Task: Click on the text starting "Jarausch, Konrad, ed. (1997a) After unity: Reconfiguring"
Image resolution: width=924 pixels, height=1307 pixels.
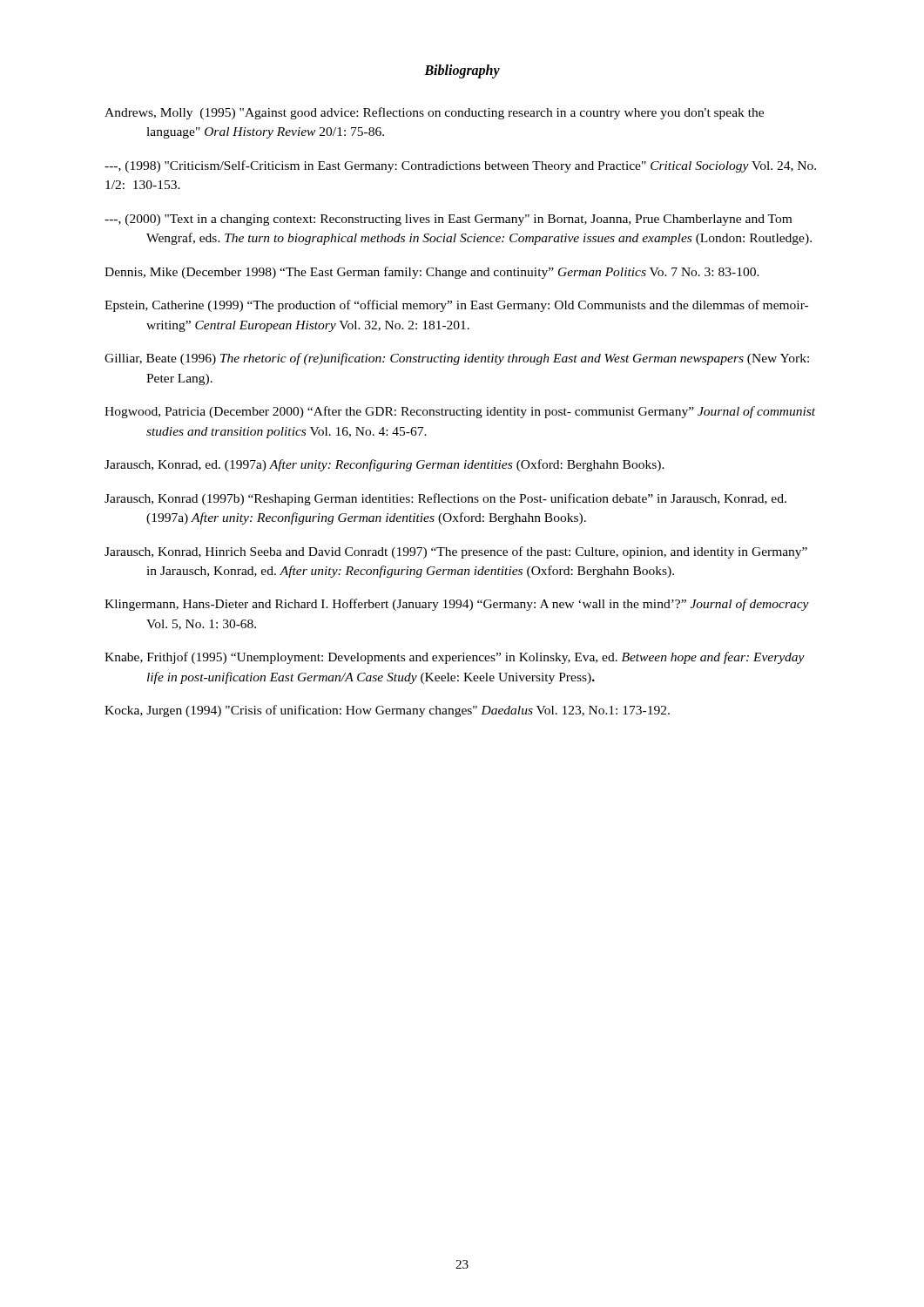Action: (385, 464)
